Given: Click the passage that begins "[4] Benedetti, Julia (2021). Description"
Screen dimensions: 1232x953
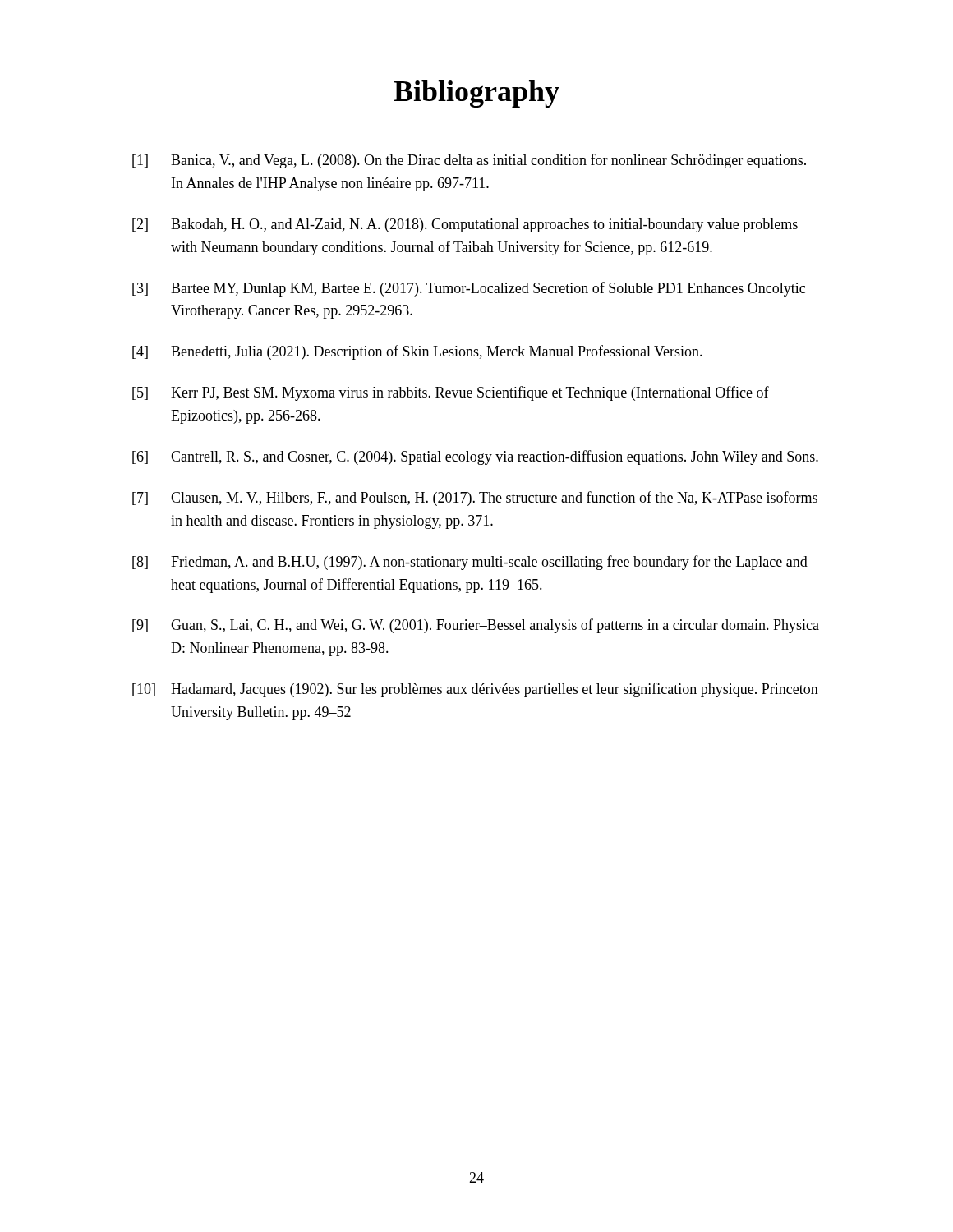Looking at the screenshot, I should (x=476, y=353).
